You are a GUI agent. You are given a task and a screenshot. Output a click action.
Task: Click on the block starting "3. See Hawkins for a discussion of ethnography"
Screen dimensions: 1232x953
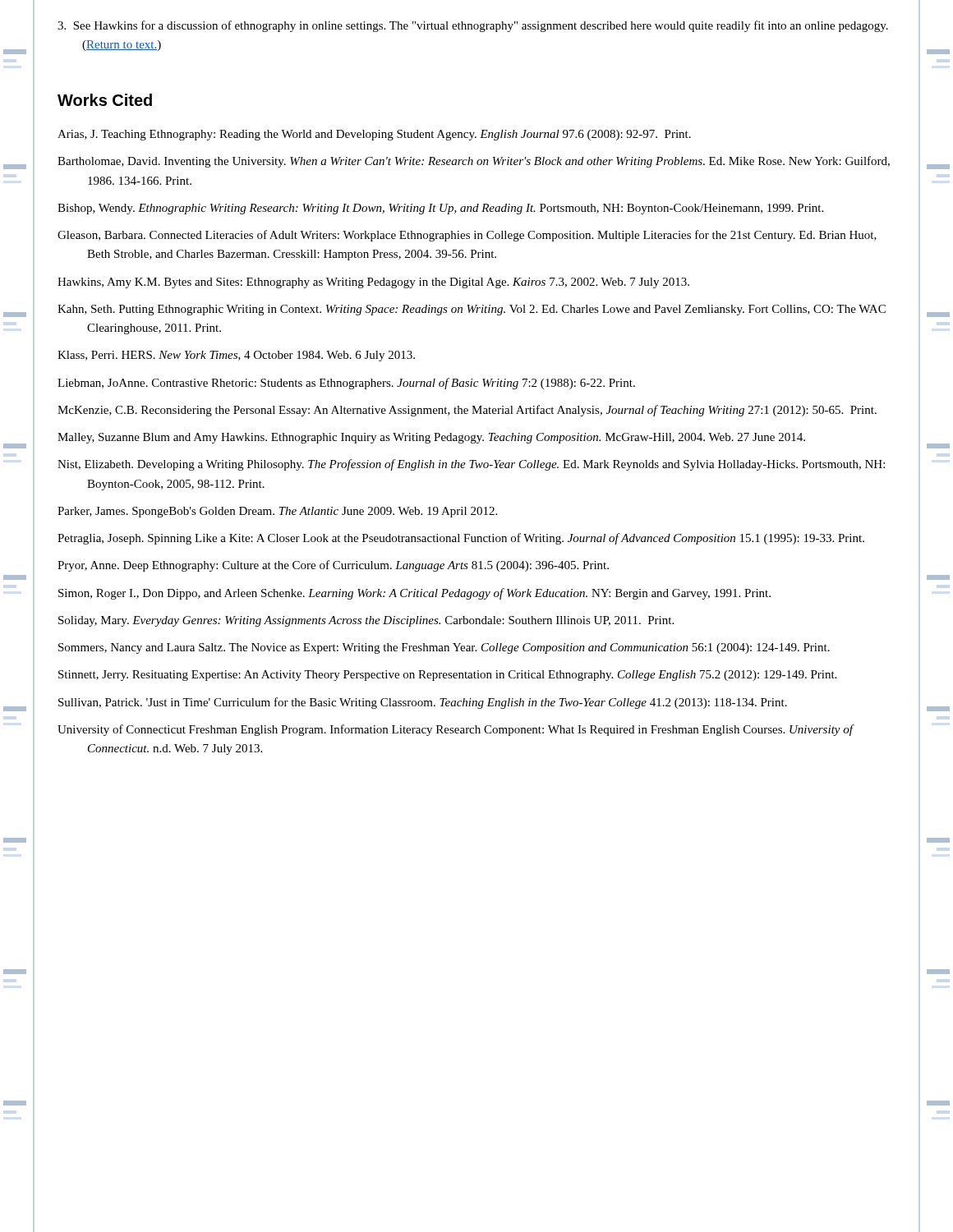[x=473, y=35]
